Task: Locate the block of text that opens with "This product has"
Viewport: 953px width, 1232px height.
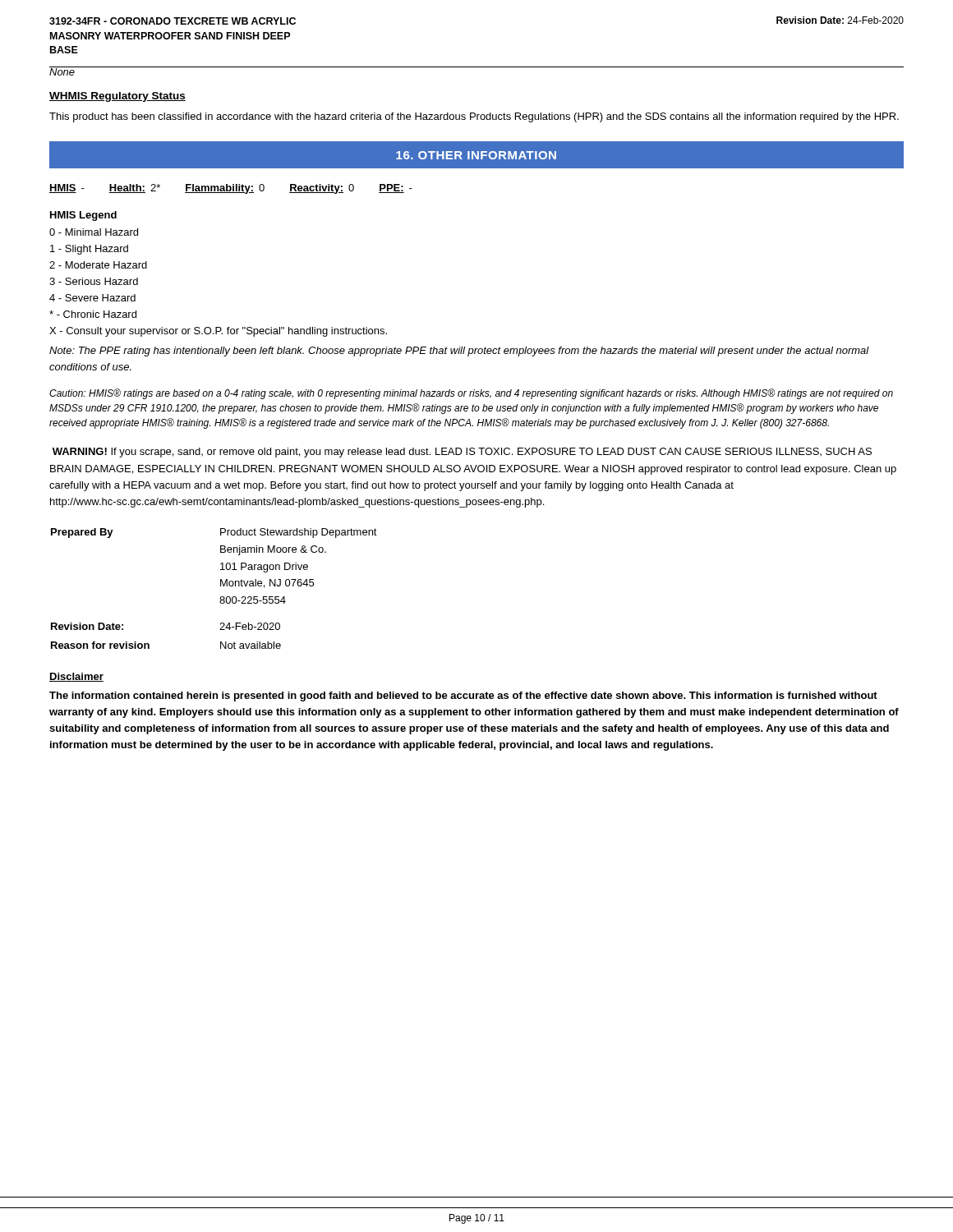Action: (x=474, y=116)
